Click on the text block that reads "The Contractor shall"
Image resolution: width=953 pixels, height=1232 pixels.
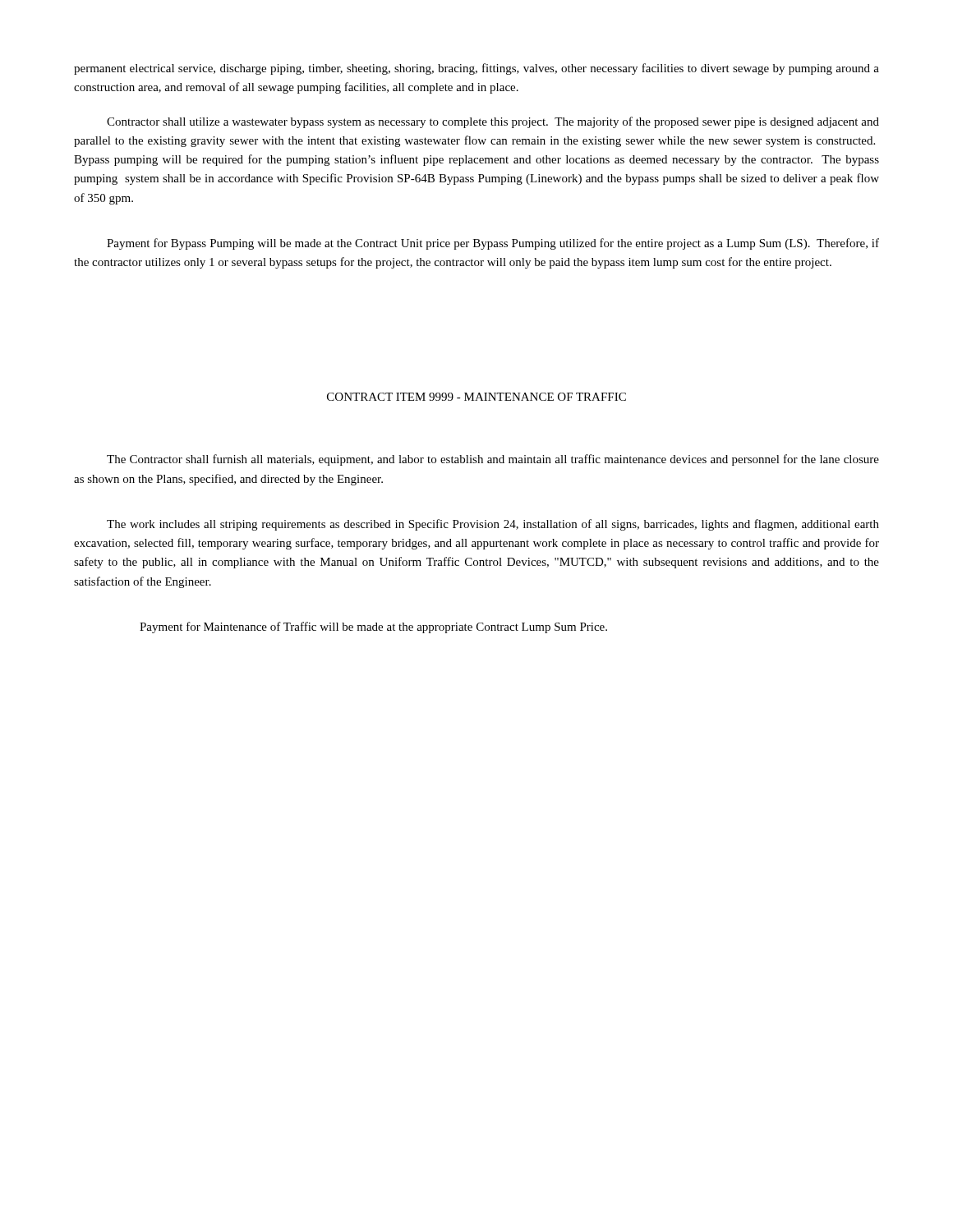476,469
